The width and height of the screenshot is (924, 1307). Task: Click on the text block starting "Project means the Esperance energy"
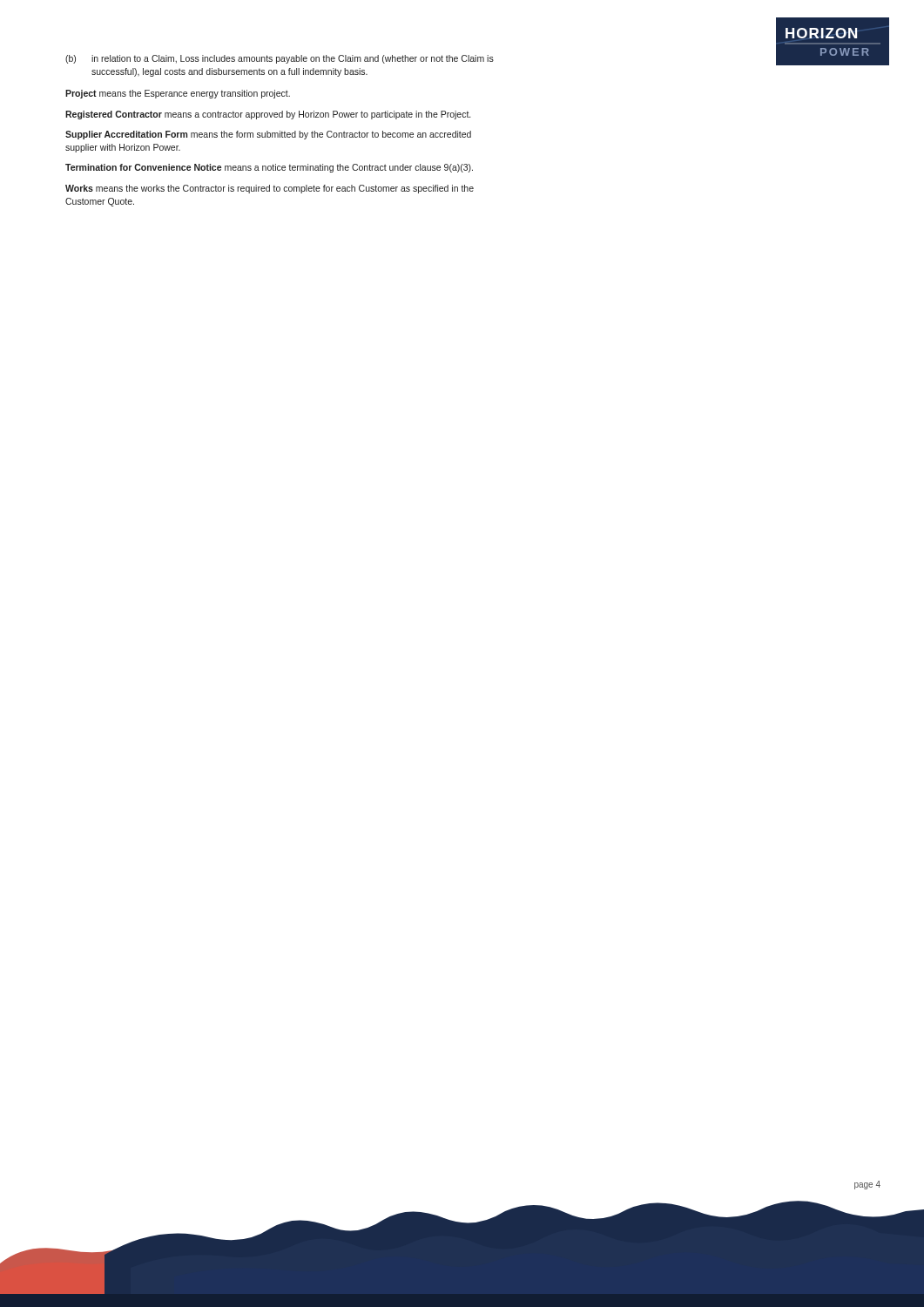click(x=178, y=94)
